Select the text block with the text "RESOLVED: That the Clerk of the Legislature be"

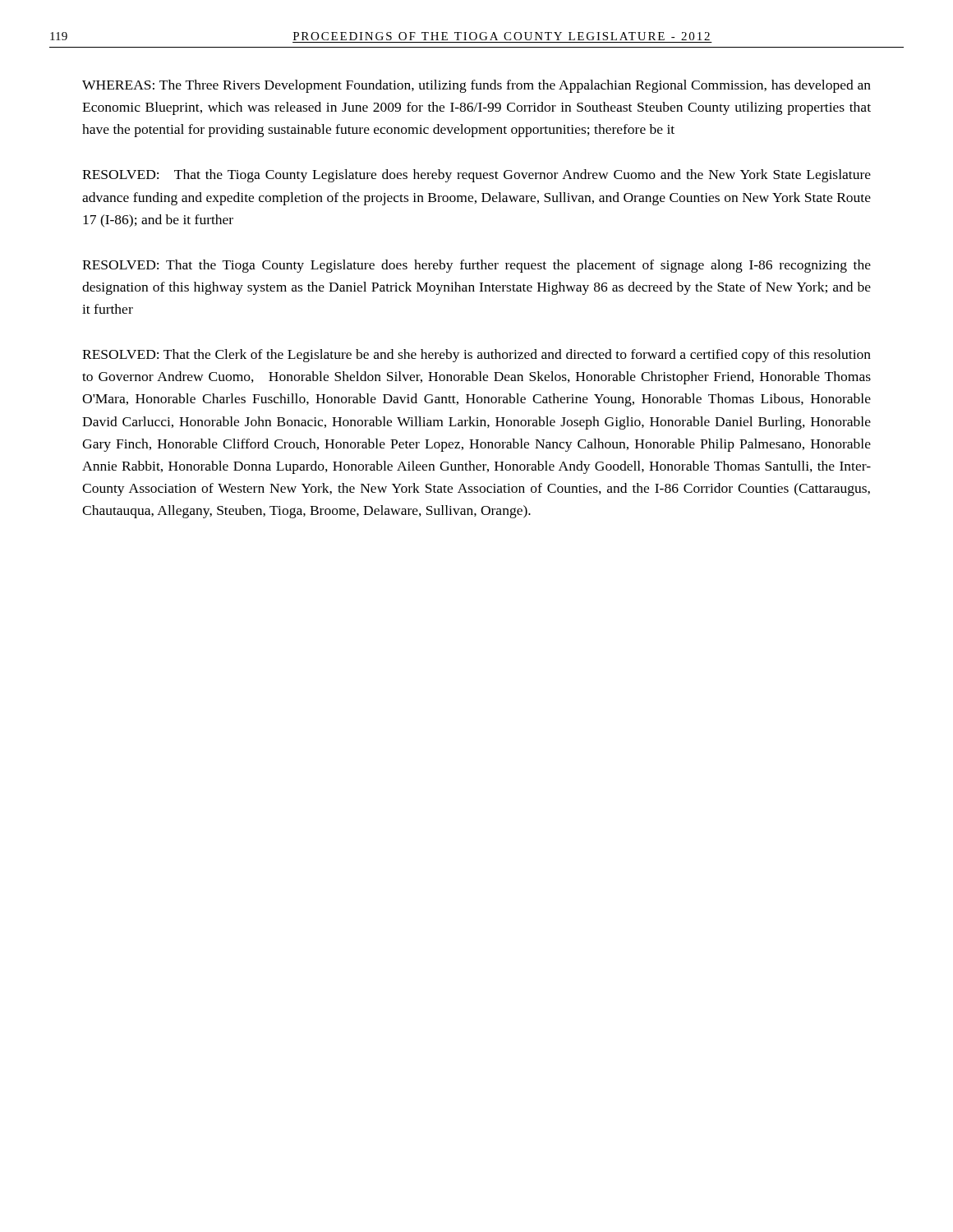pos(476,432)
